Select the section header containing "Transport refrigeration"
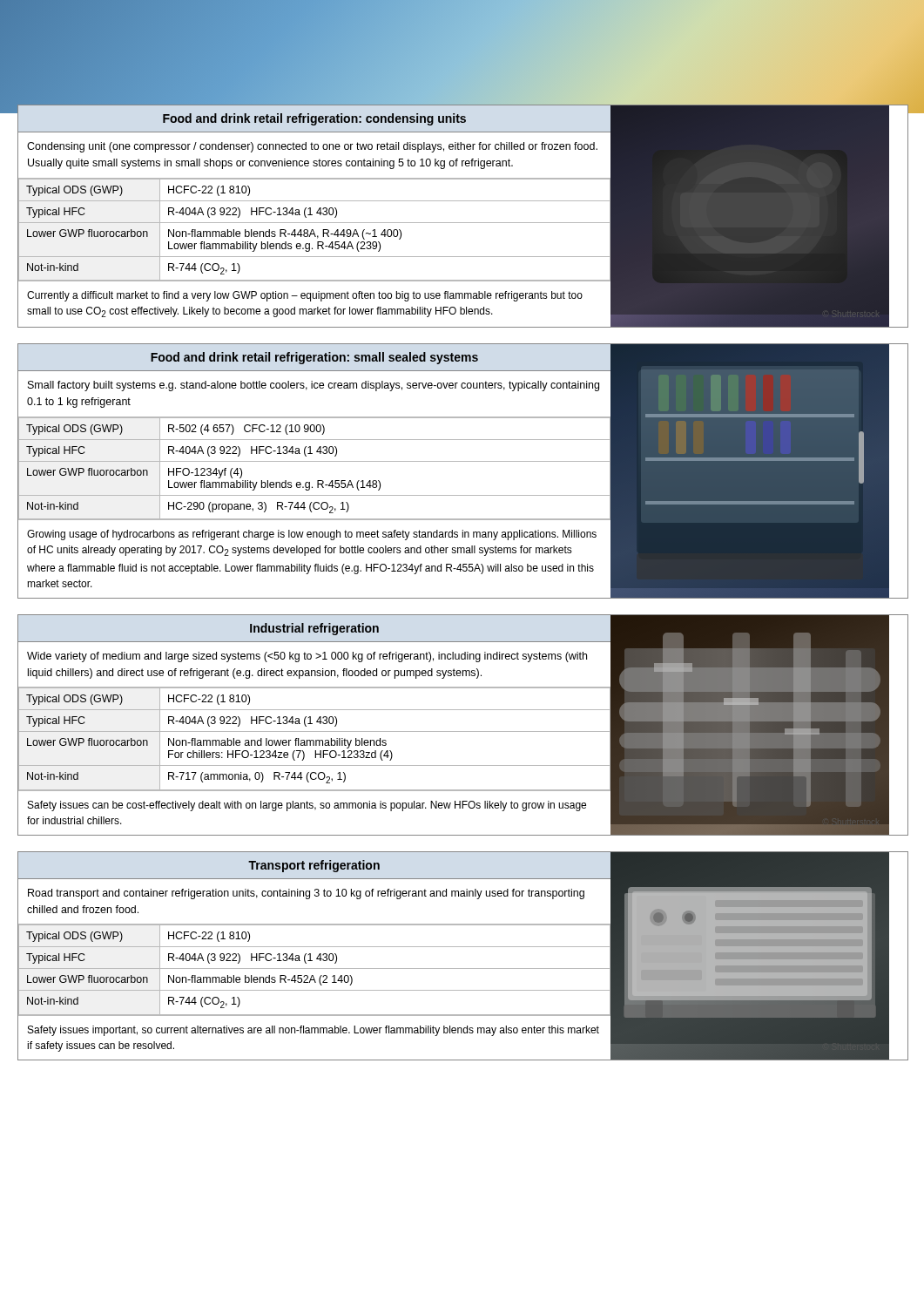This screenshot has height=1307, width=924. 314,865
